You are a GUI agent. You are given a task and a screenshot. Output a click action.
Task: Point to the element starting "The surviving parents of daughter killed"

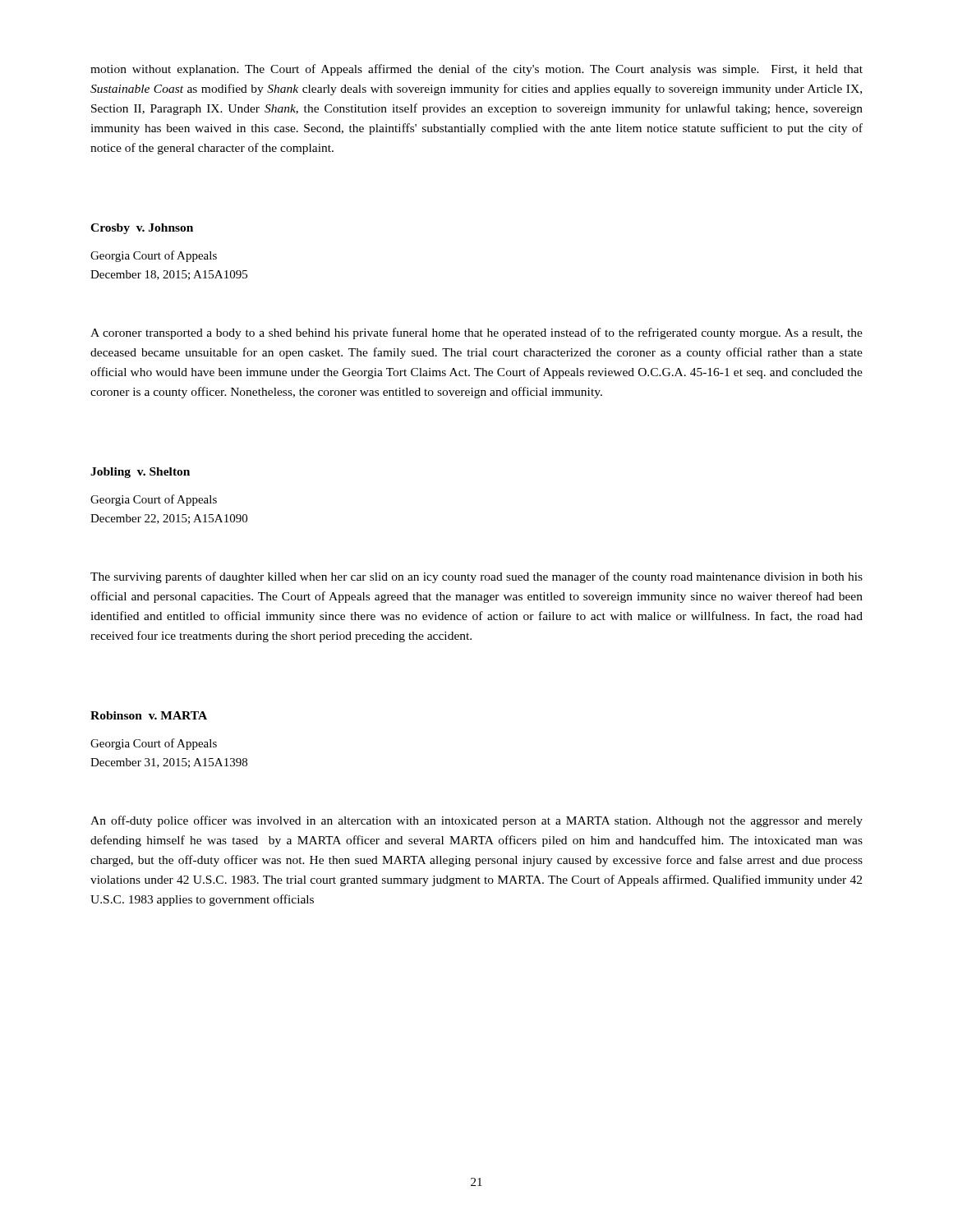pyautogui.click(x=476, y=606)
